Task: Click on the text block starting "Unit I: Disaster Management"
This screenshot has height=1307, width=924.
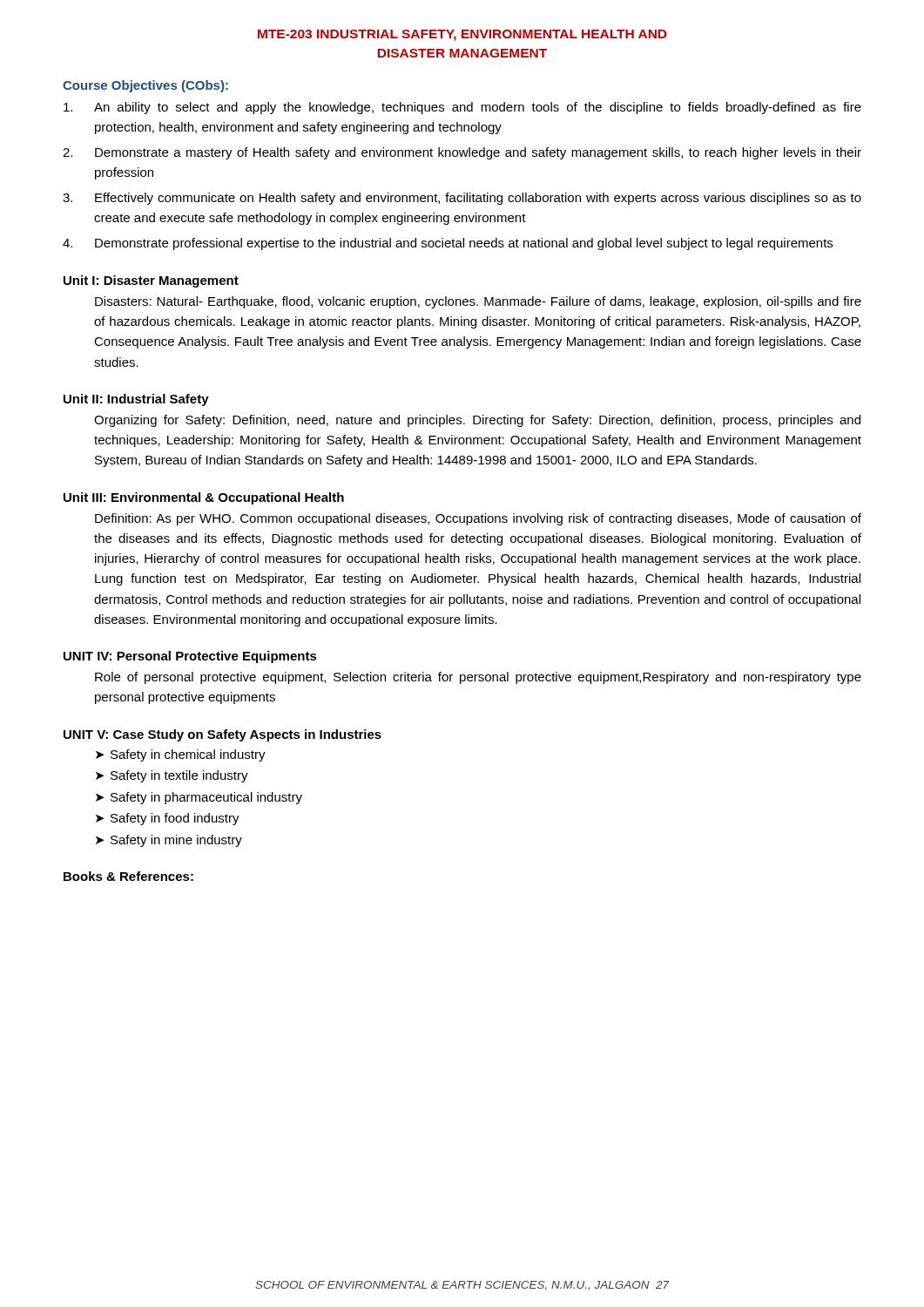Action: pyautogui.click(x=151, y=280)
